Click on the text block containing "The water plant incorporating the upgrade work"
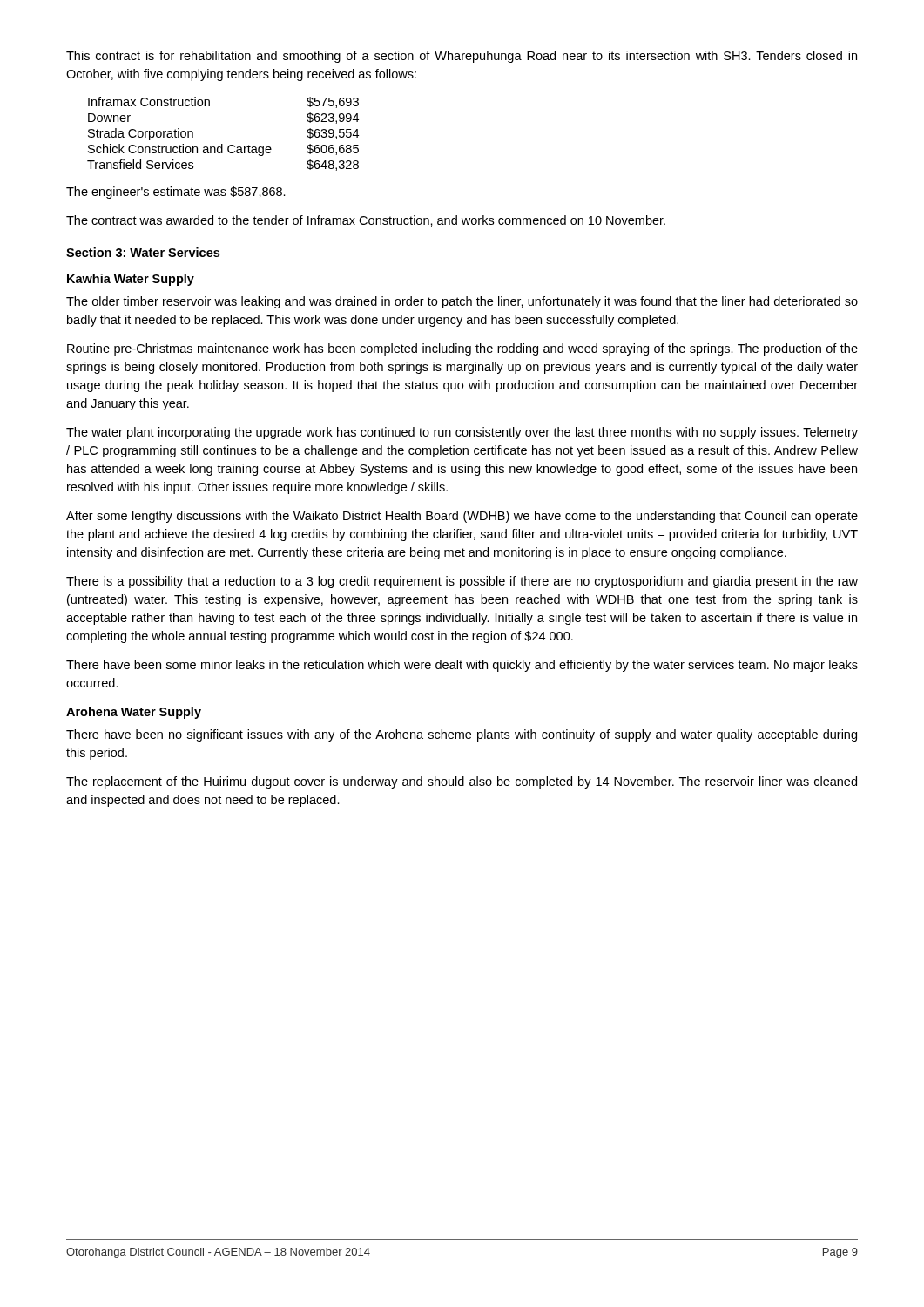This screenshot has width=924, height=1307. [462, 460]
